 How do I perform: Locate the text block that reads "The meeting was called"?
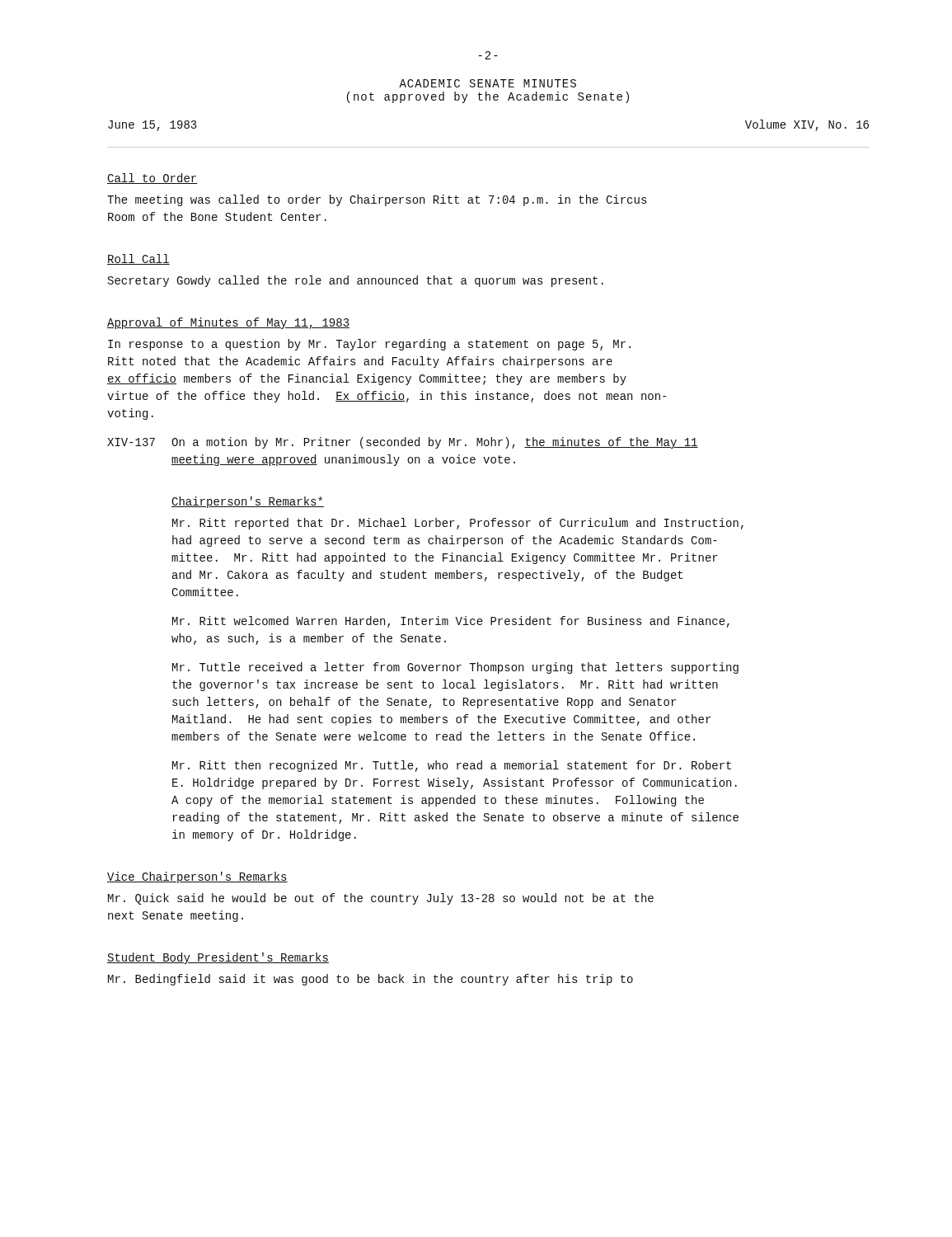(377, 209)
